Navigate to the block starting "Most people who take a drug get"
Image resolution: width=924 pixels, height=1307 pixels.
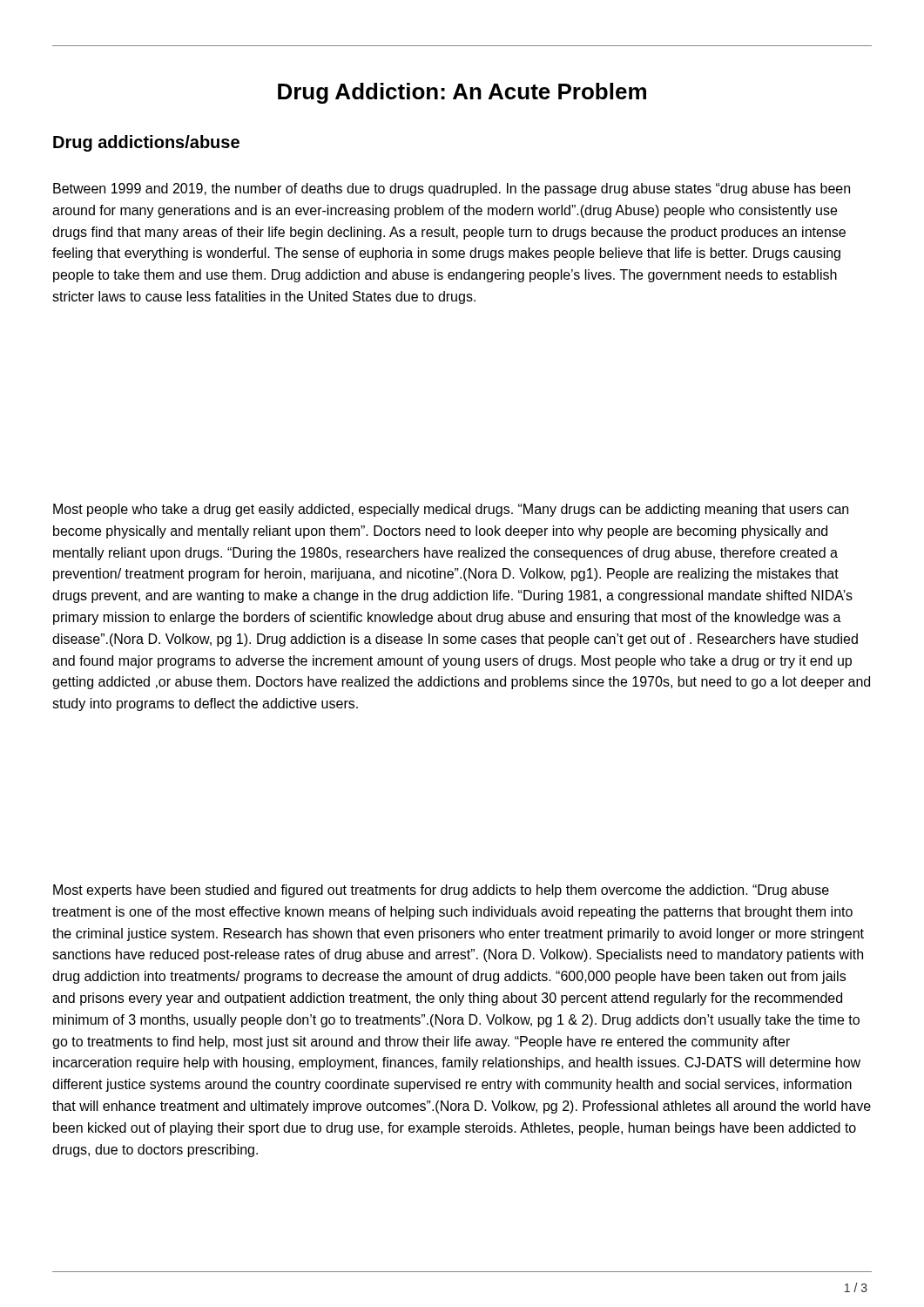coord(462,607)
